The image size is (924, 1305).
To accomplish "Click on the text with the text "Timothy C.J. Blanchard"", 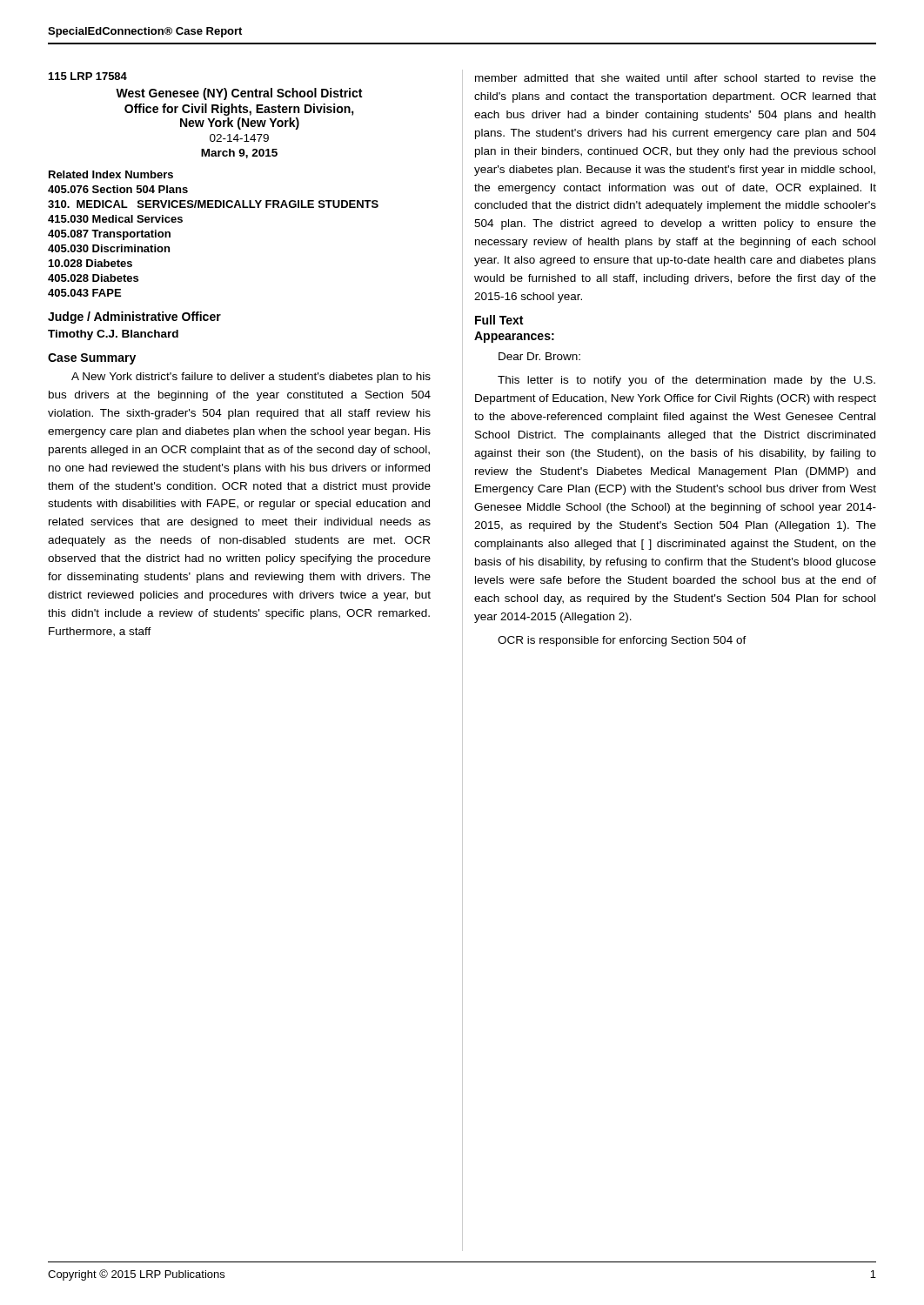I will point(113,334).
